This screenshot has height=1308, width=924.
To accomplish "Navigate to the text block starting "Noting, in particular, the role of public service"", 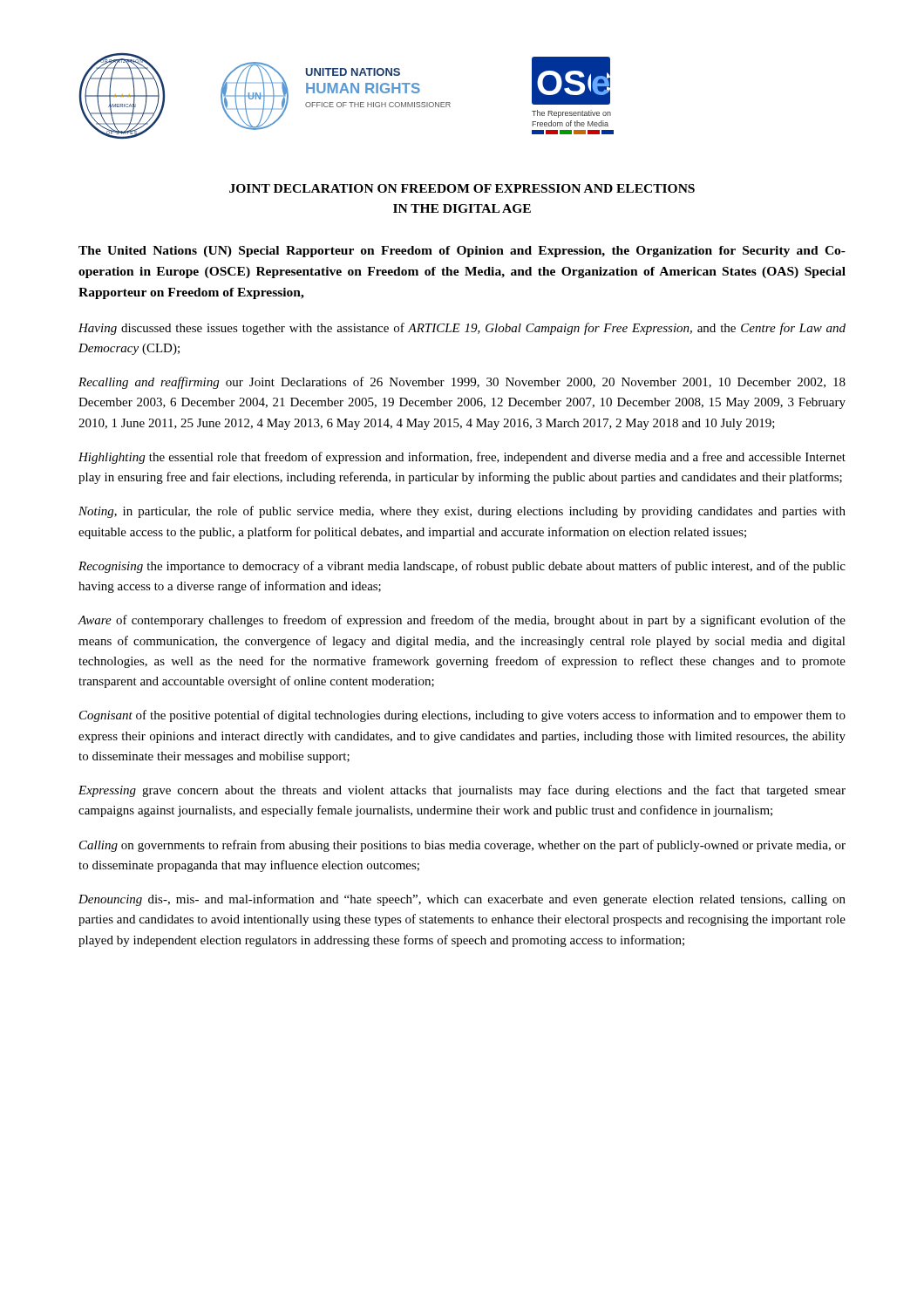I will [462, 521].
